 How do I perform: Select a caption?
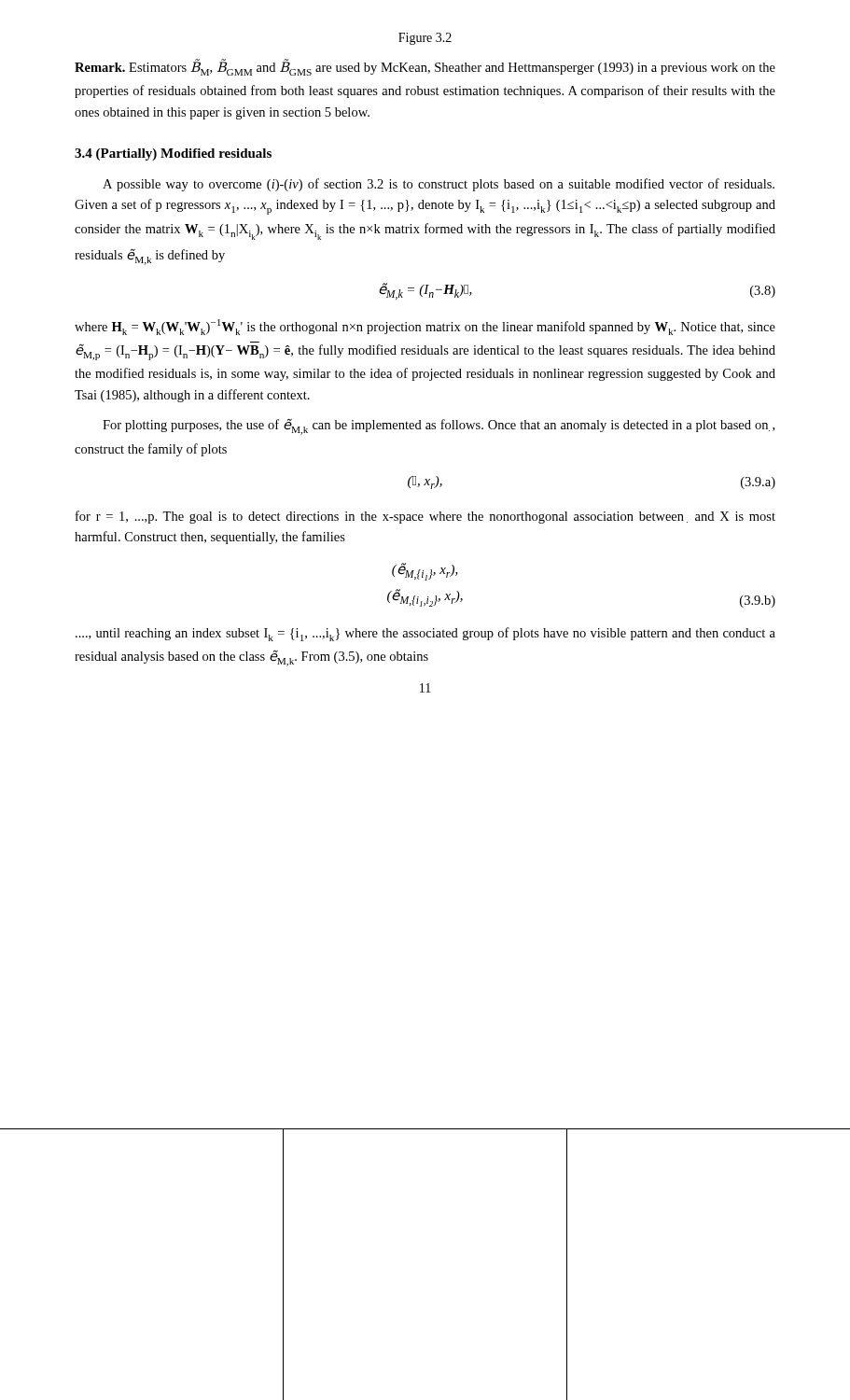pos(425,38)
